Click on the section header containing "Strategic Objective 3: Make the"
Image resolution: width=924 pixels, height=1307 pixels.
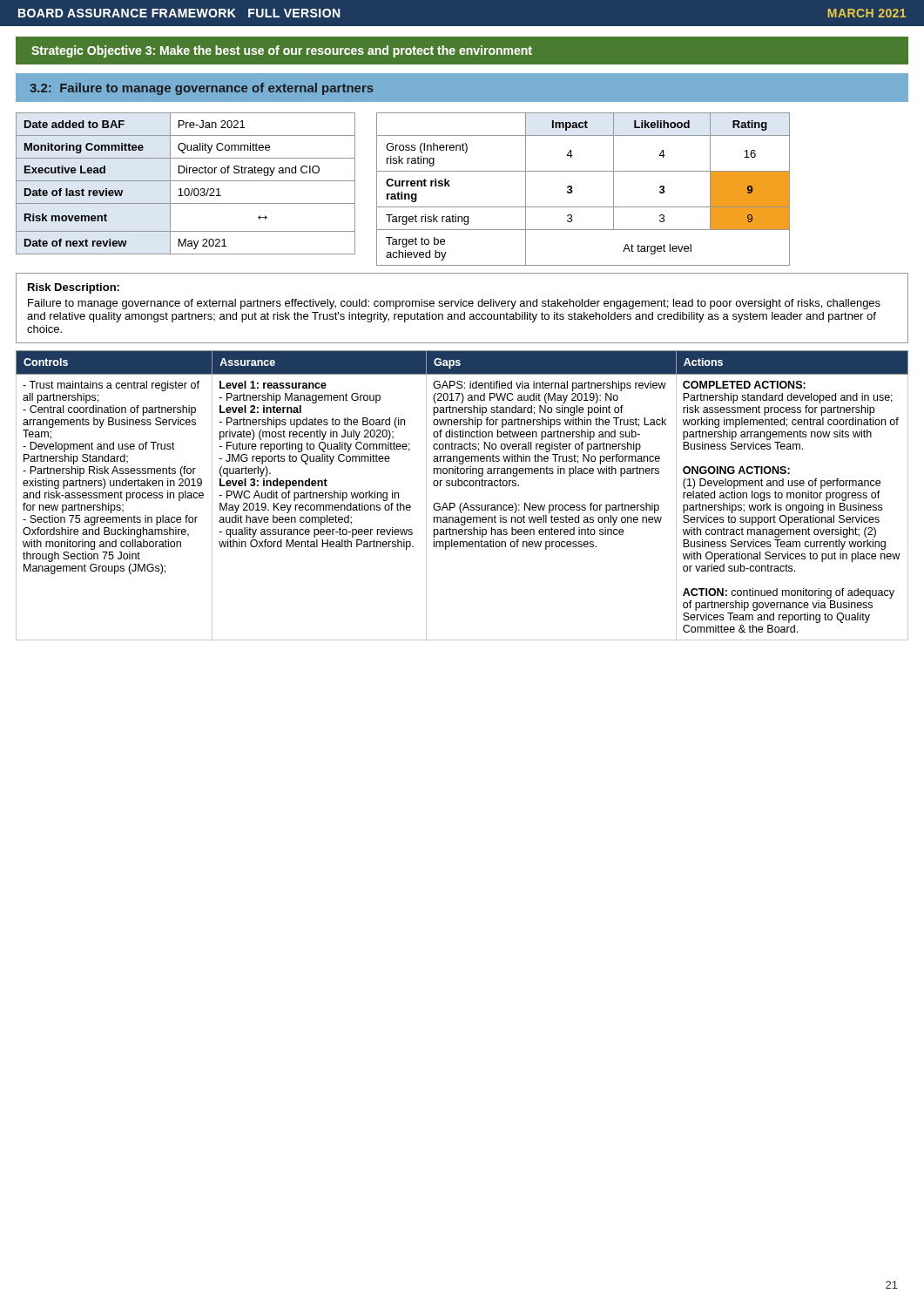(x=282, y=51)
